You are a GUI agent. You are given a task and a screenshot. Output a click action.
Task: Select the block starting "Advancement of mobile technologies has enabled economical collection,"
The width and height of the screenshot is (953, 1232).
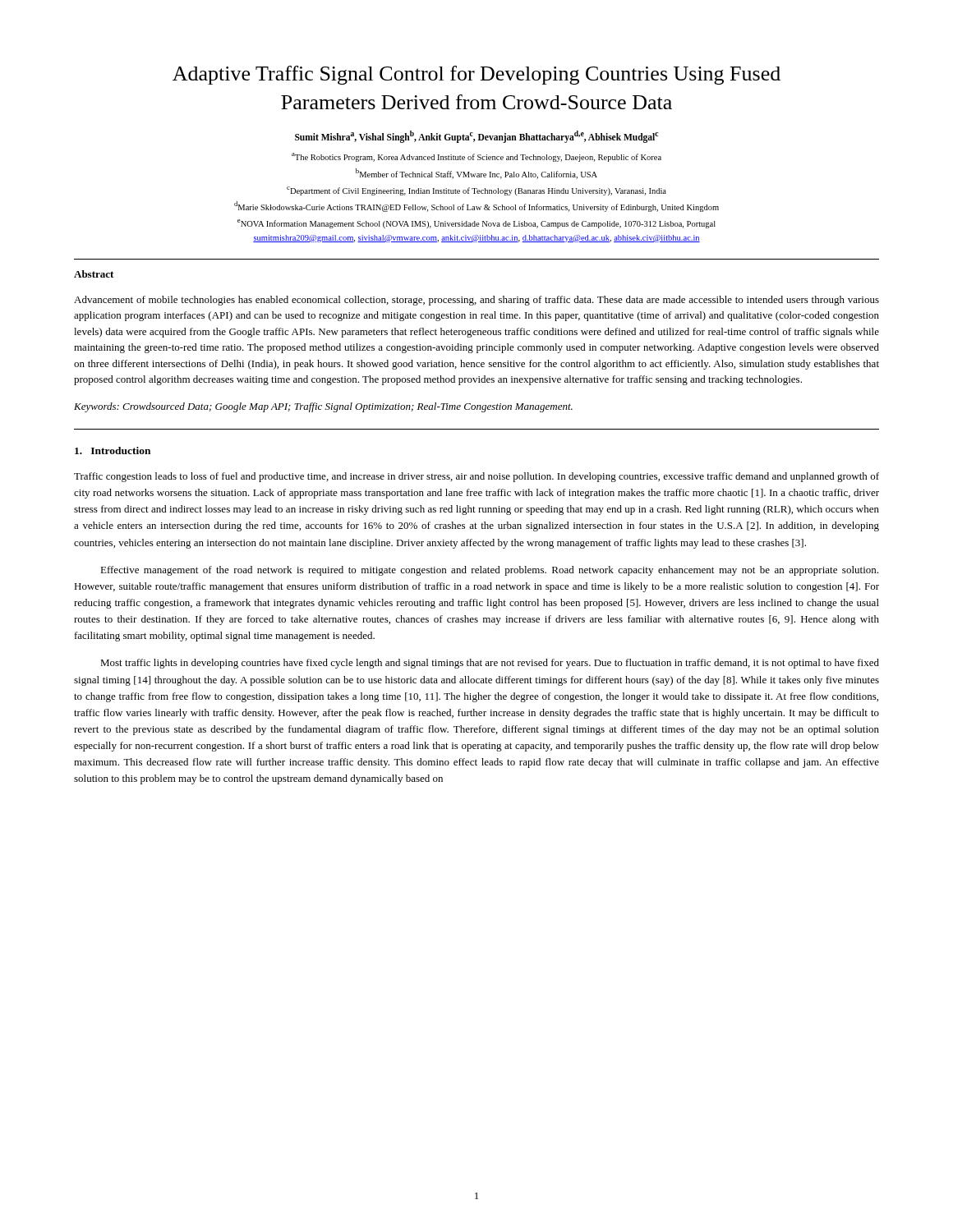pos(476,339)
